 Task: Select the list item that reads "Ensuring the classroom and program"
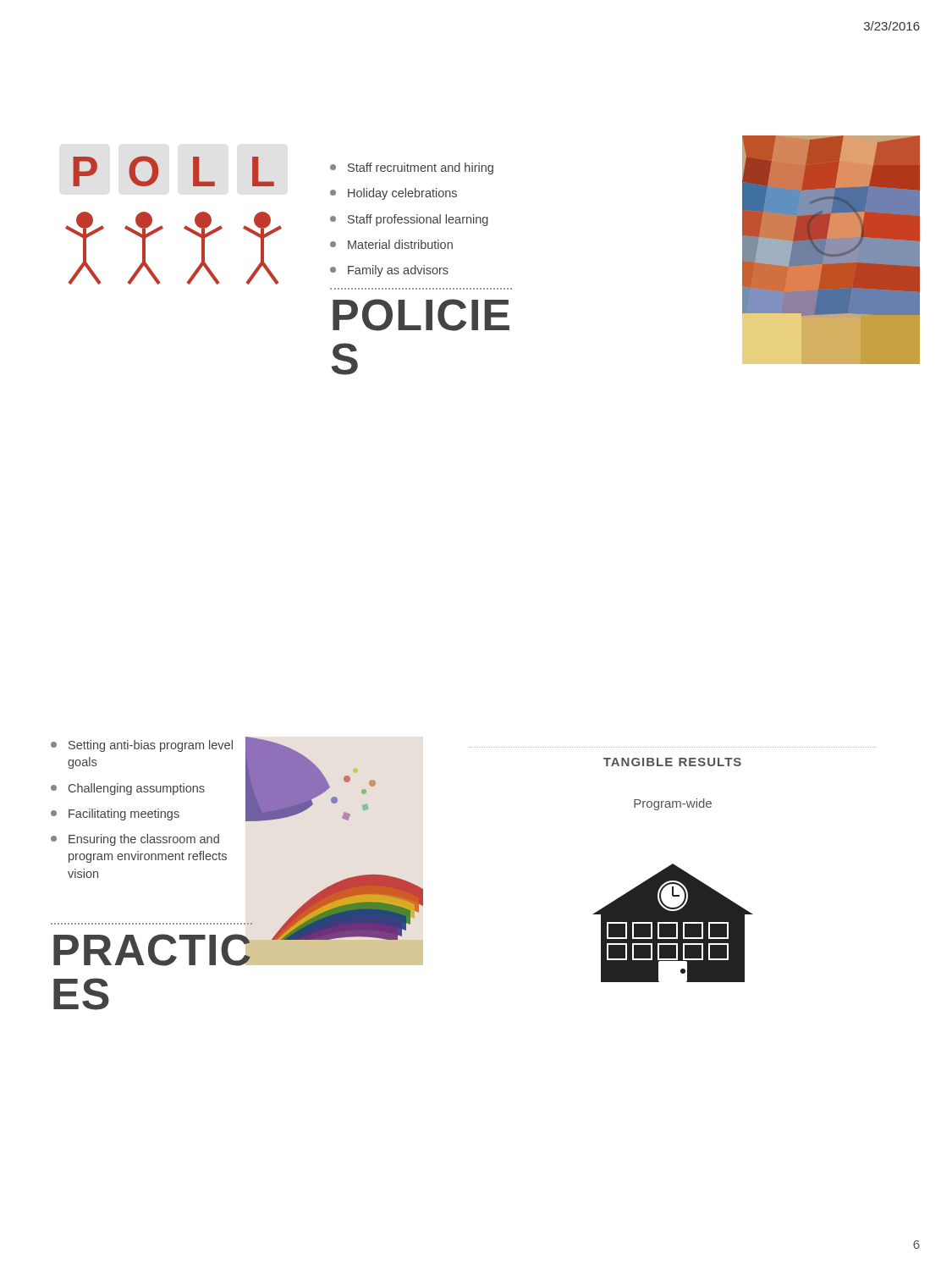pos(147,856)
